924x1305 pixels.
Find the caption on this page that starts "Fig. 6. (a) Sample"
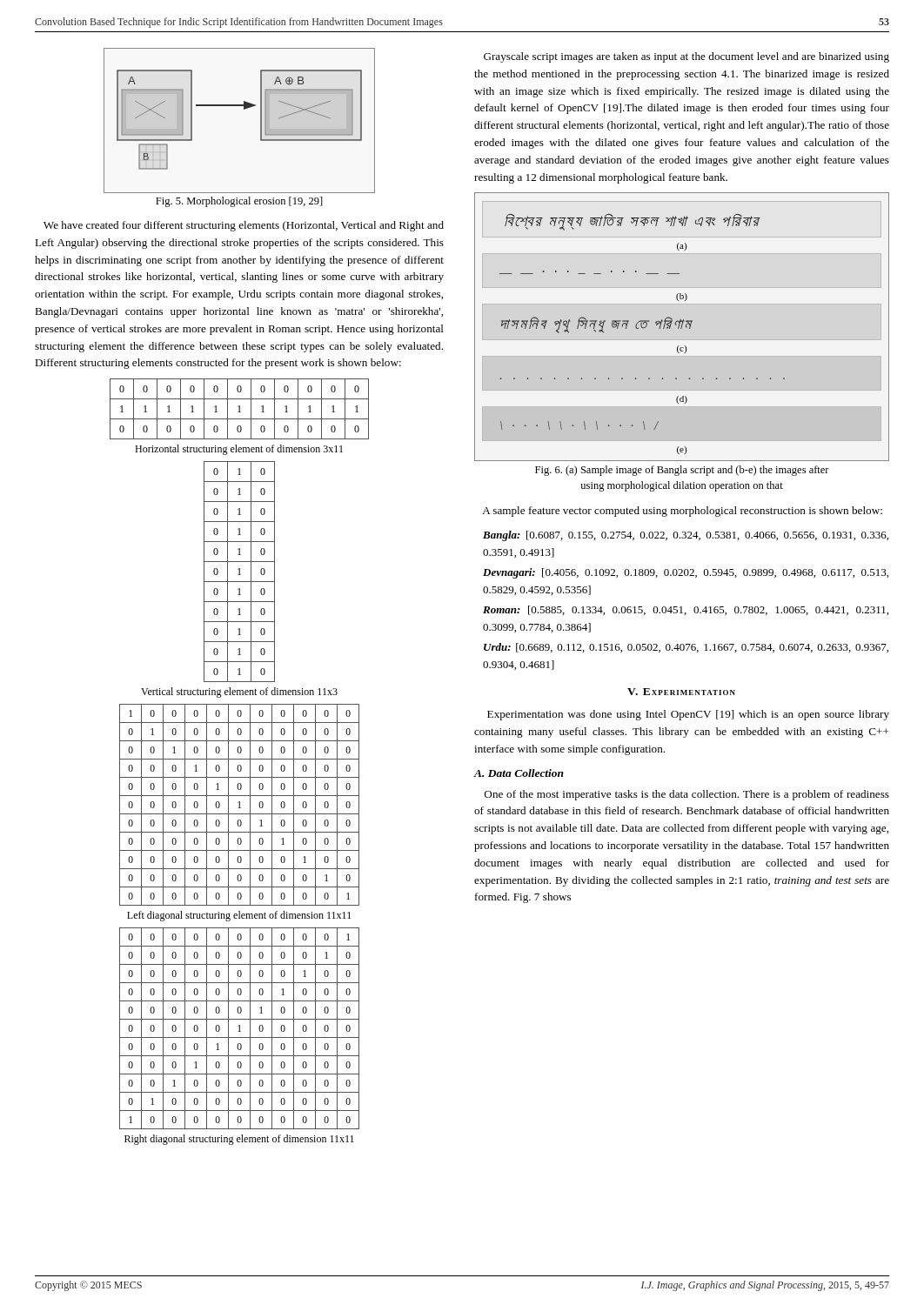682,478
